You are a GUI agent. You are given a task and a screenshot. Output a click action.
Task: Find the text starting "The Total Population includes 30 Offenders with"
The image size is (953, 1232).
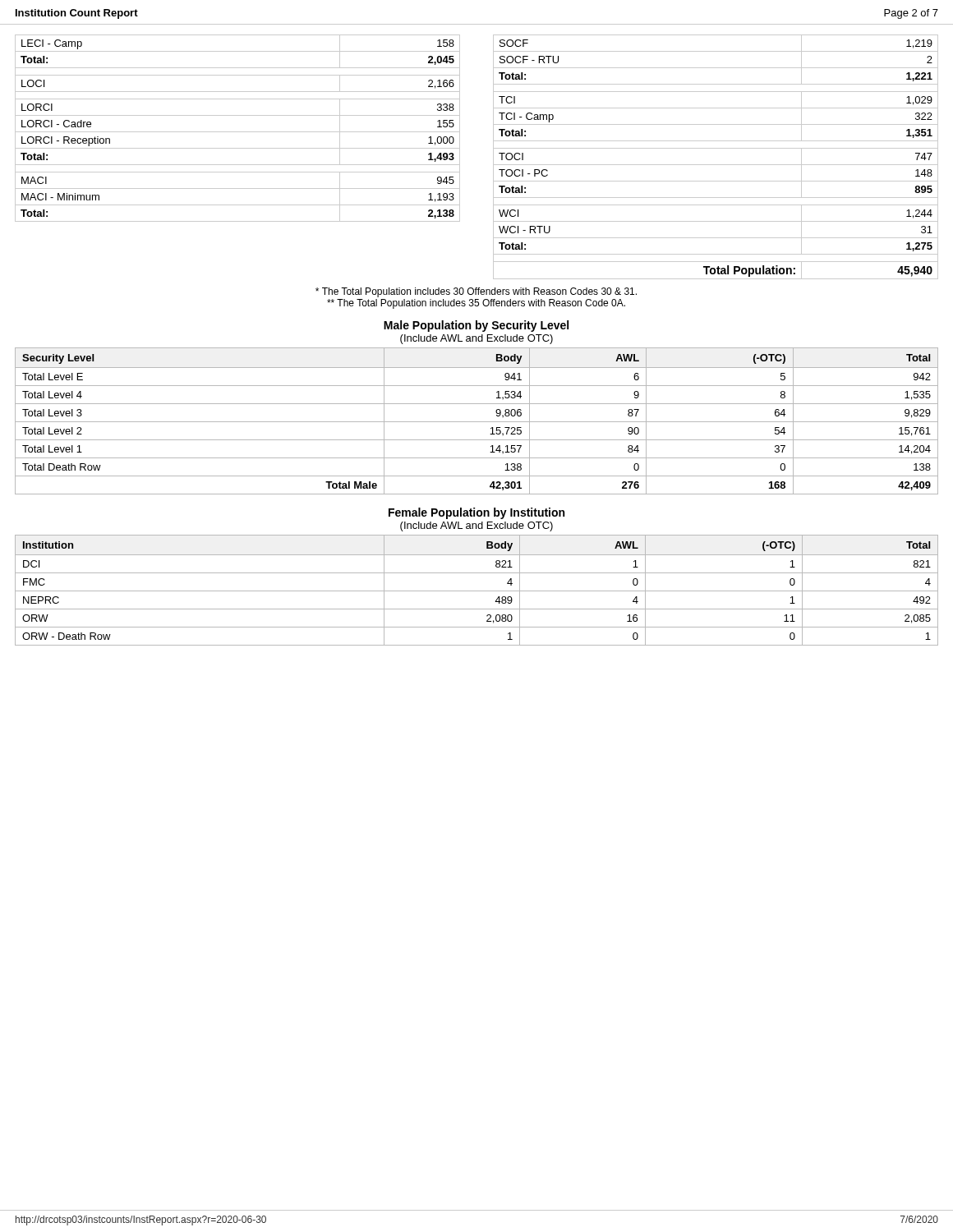pyautogui.click(x=476, y=297)
